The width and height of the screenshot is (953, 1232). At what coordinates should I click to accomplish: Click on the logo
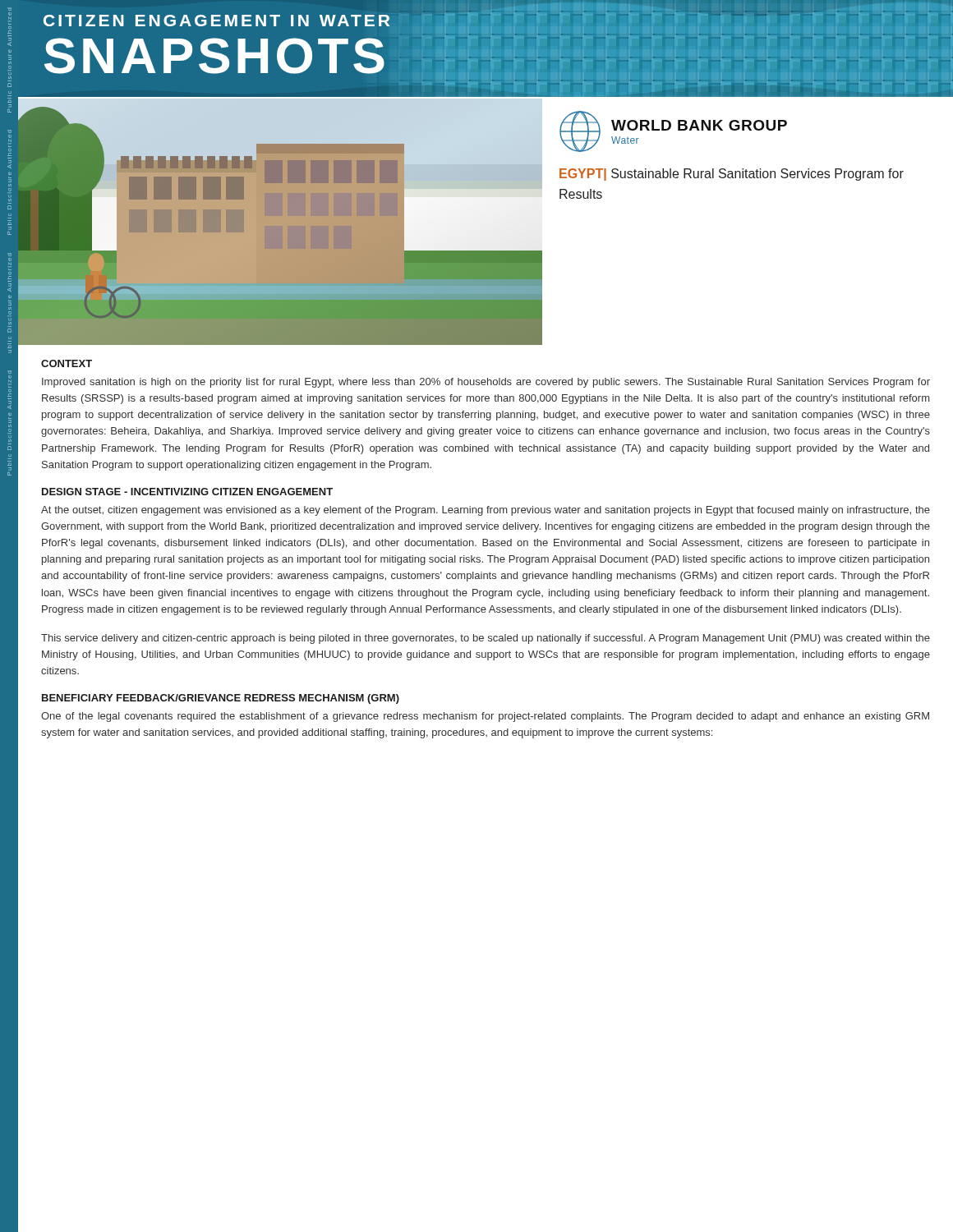click(739, 131)
